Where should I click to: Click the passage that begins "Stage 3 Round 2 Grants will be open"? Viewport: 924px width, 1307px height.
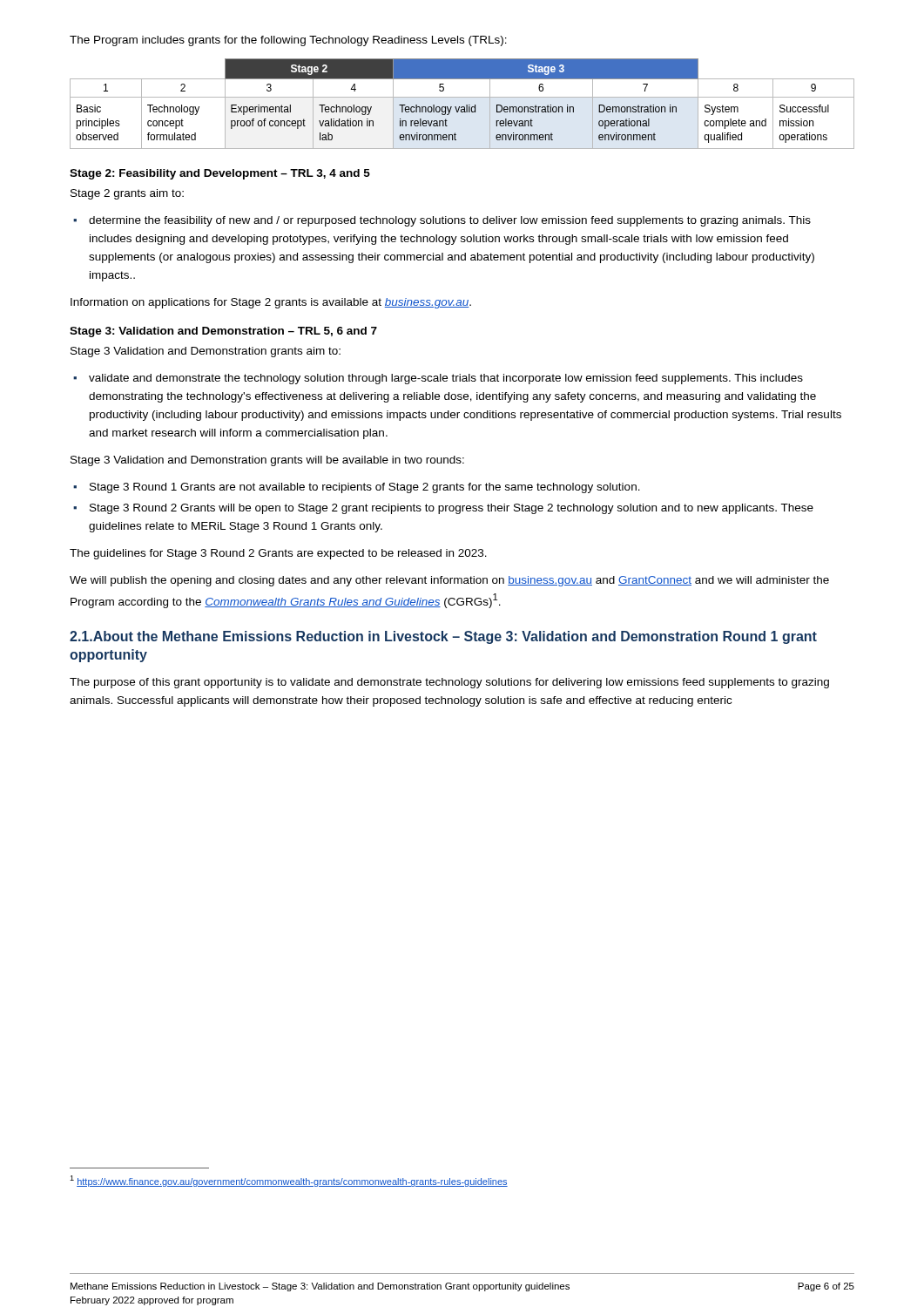pyautogui.click(x=451, y=517)
